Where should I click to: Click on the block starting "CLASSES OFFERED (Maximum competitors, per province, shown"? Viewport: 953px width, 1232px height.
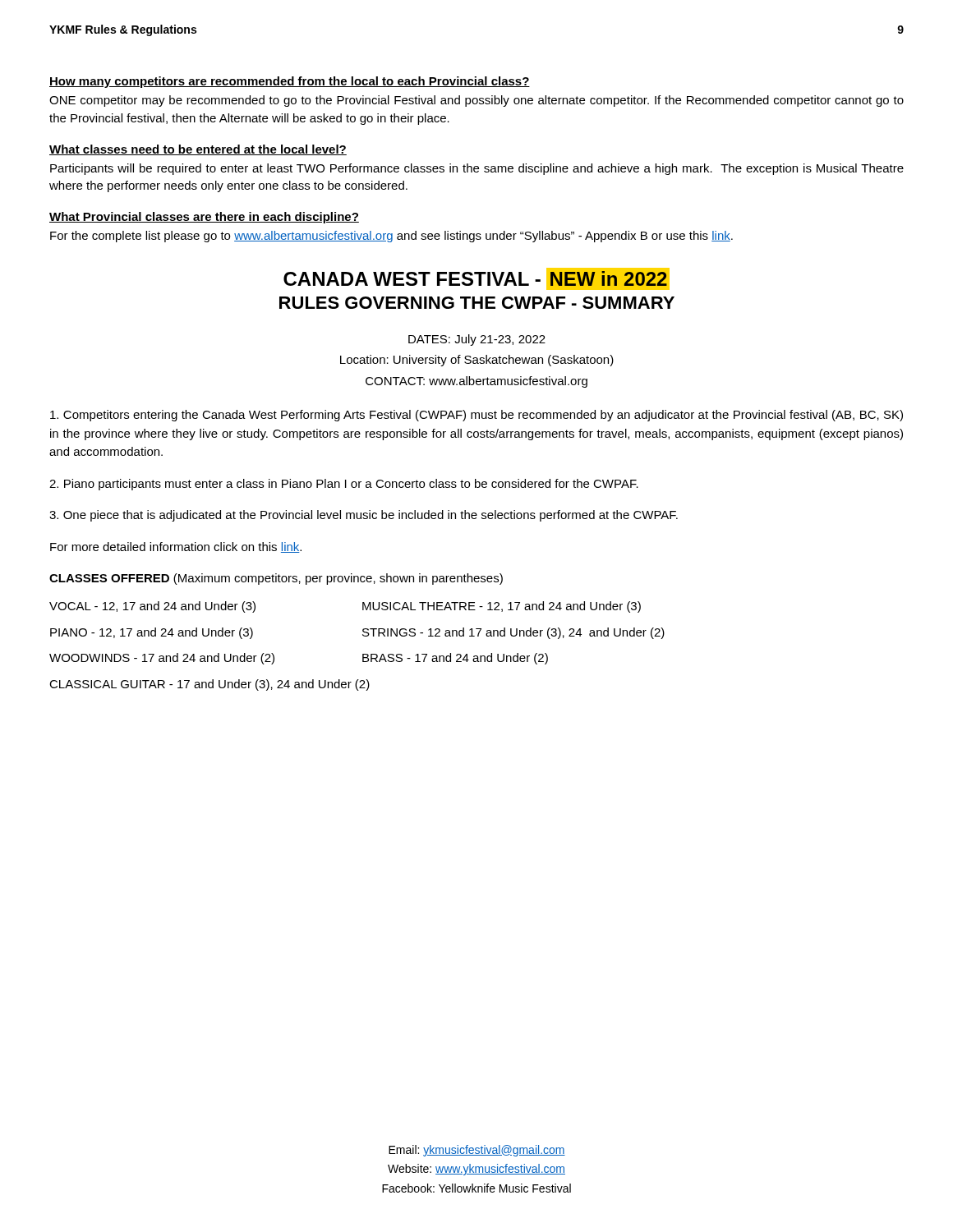276,578
